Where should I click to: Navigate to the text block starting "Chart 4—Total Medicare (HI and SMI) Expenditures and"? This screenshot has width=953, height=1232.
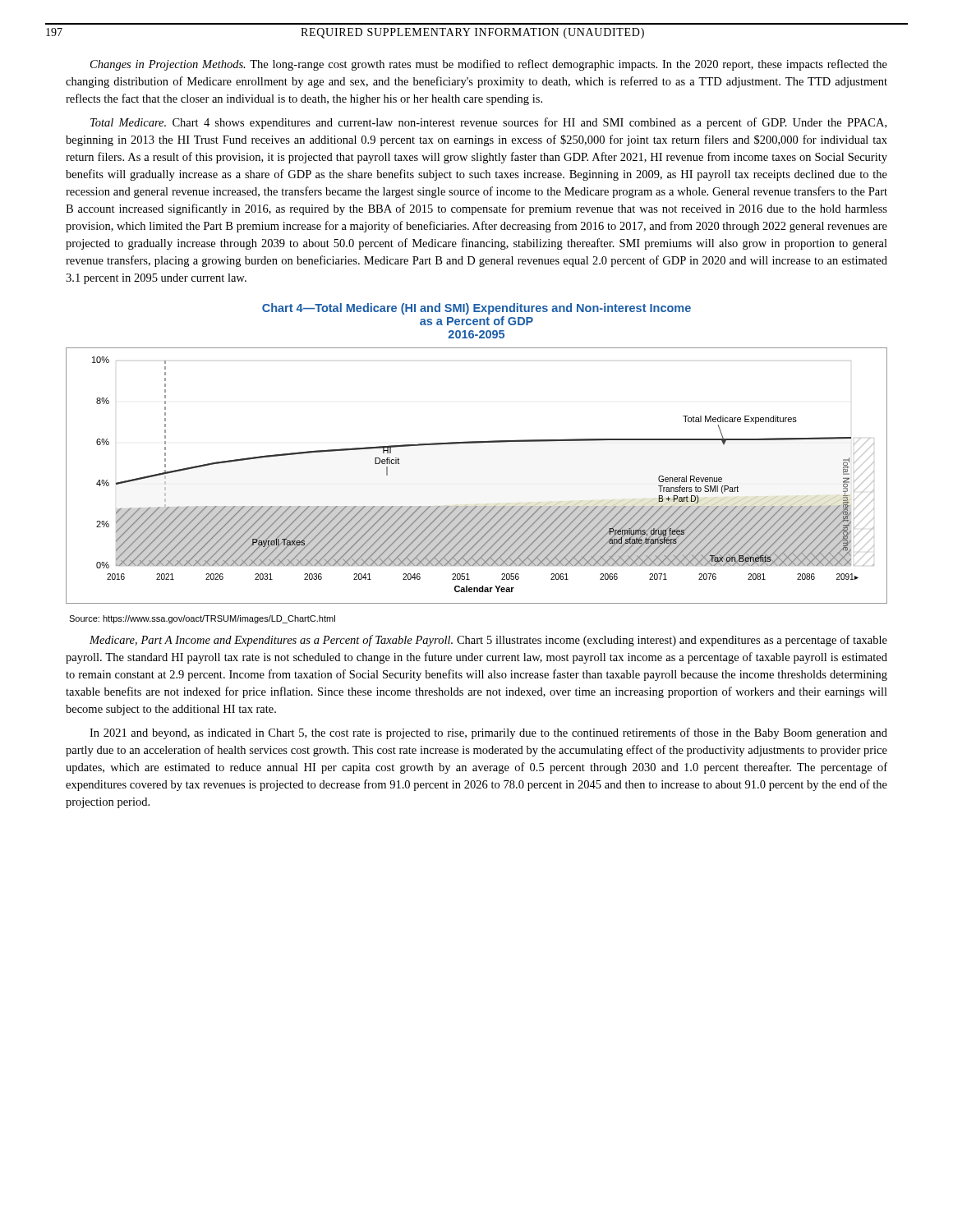click(476, 321)
